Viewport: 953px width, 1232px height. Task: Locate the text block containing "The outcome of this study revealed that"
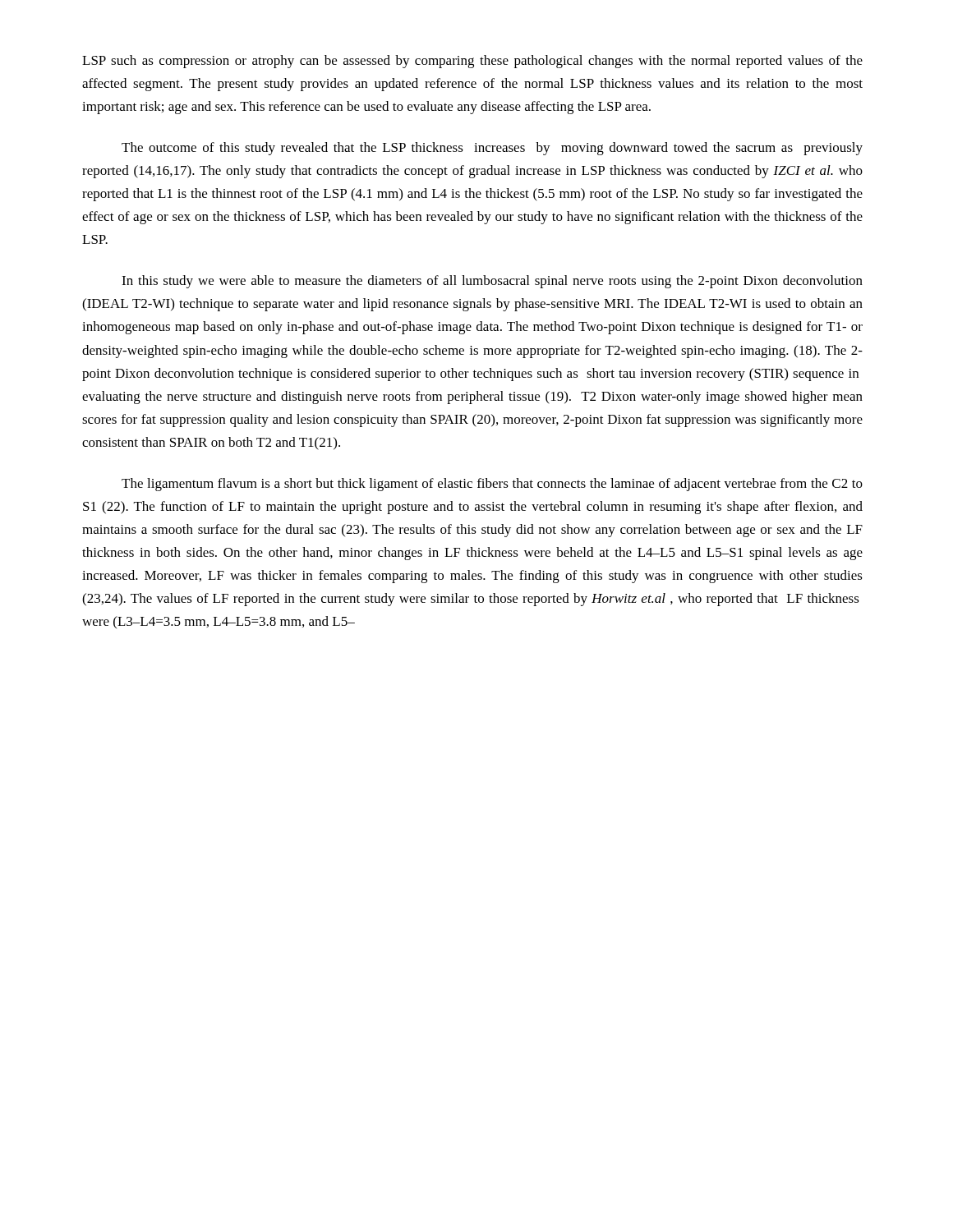click(x=472, y=194)
